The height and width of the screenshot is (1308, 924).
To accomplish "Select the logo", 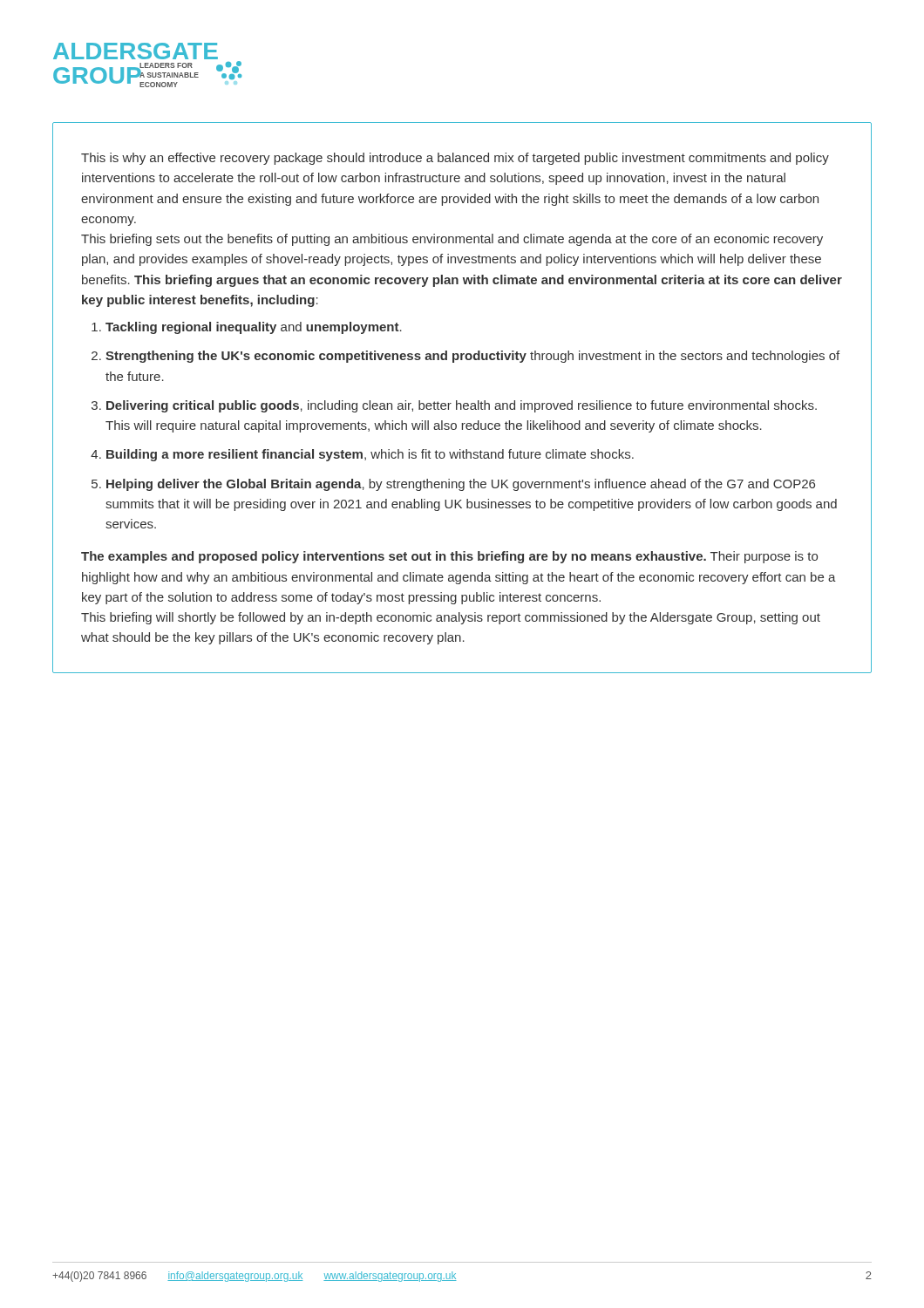I will click(x=148, y=67).
